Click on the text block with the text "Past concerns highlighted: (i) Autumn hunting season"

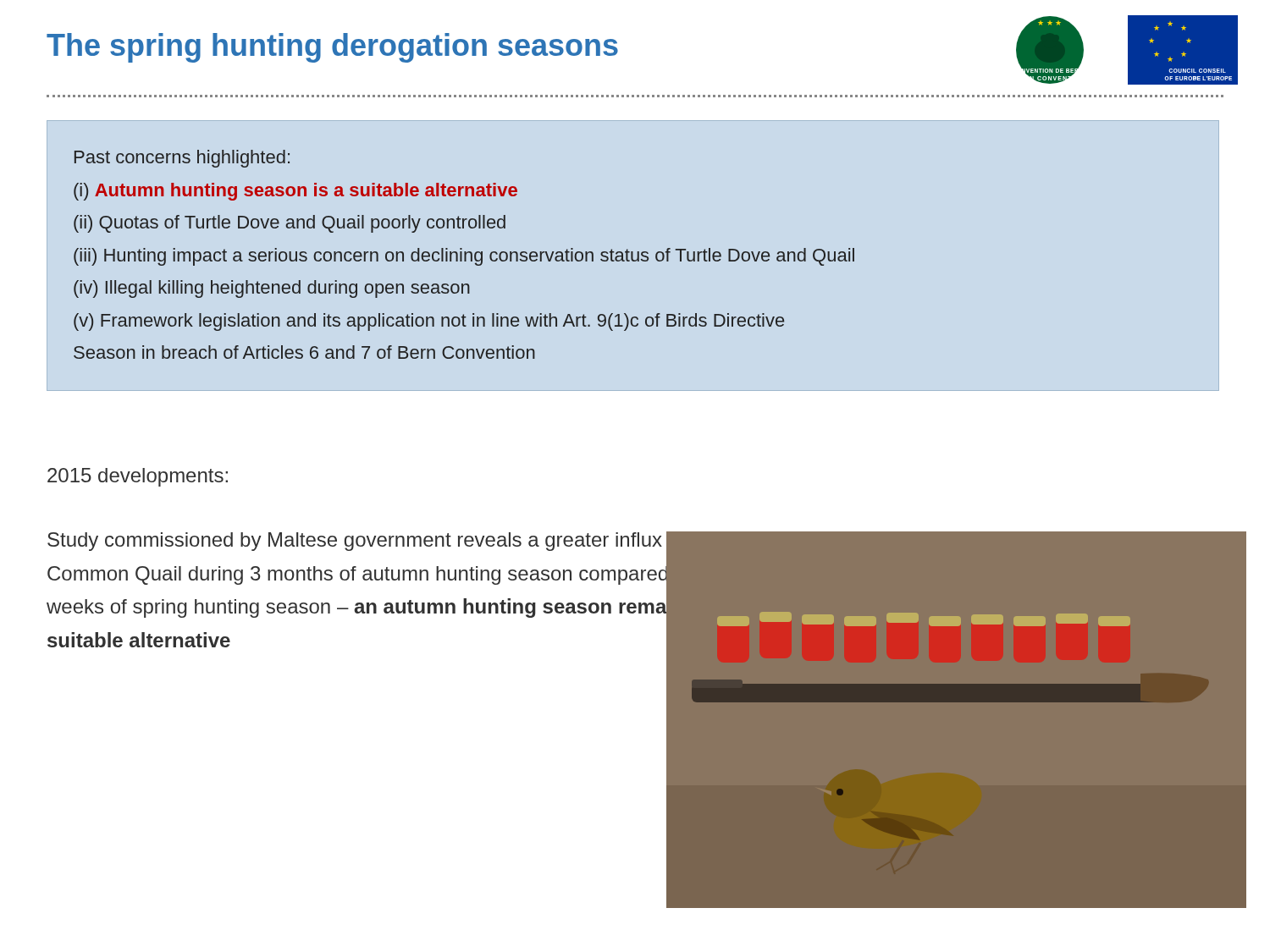pos(633,255)
